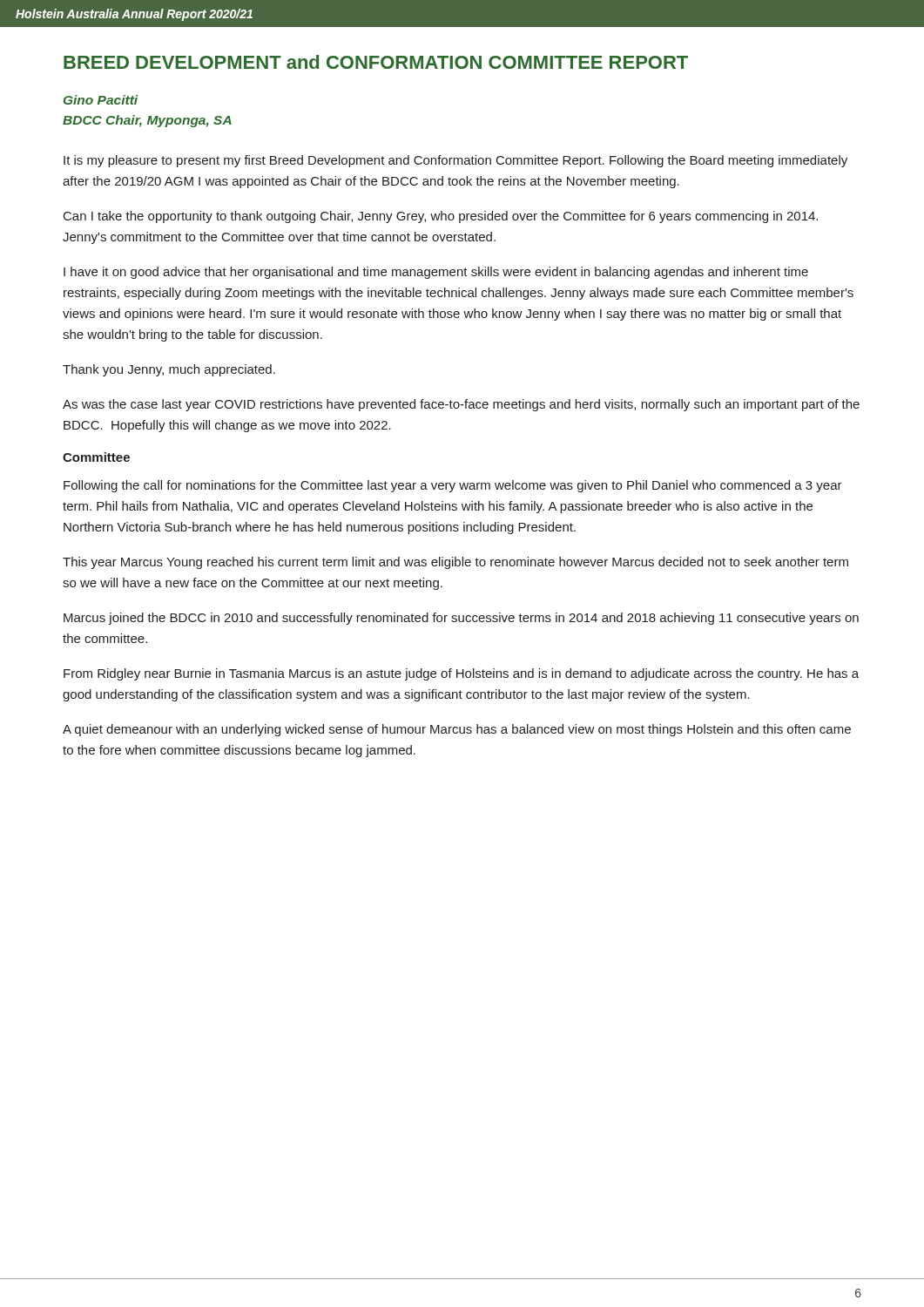Find the passage starting "A quiet demeanour with an underlying"
This screenshot has width=924, height=1307.
pyautogui.click(x=457, y=739)
